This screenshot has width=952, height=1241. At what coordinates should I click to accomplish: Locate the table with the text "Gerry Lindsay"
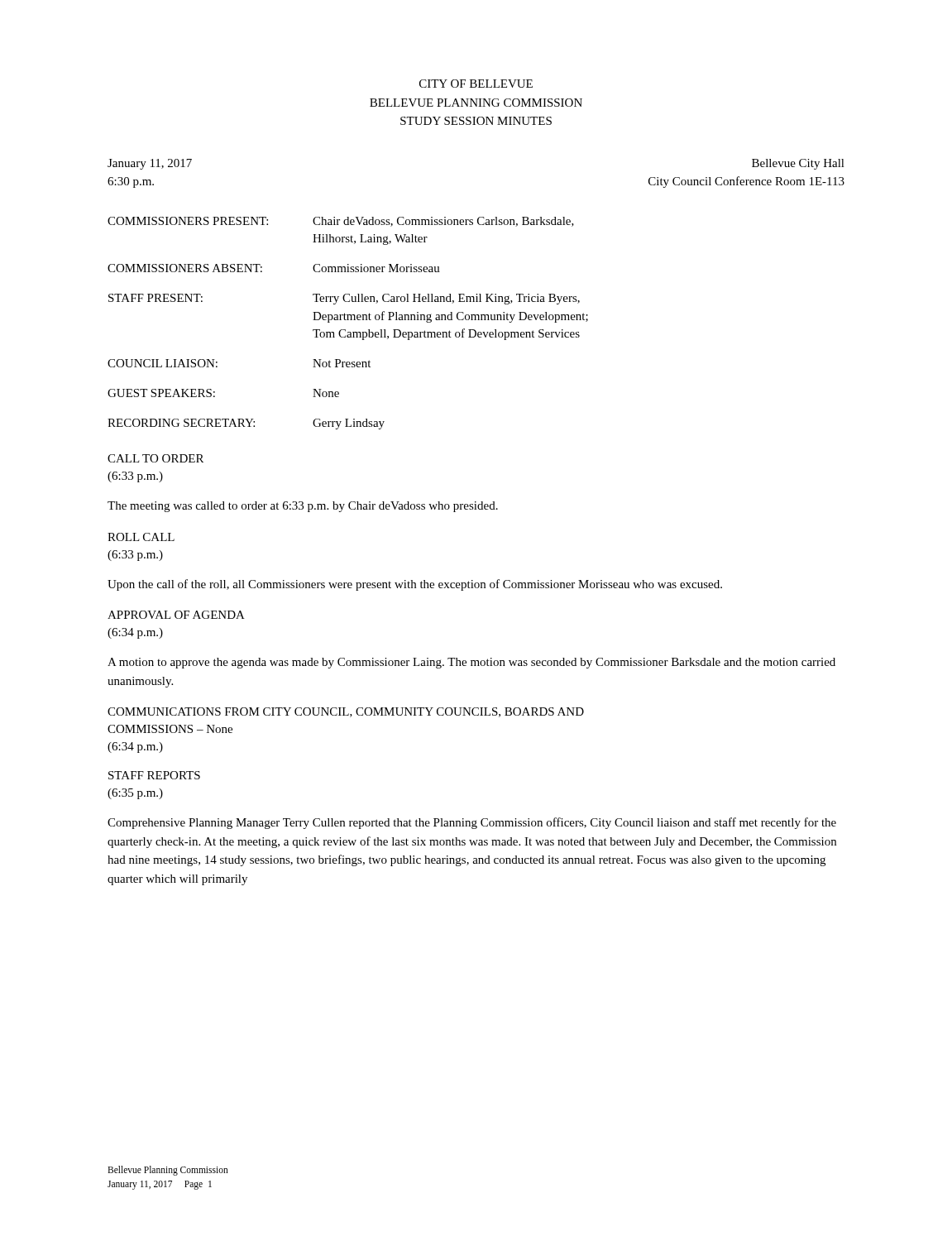coord(476,322)
